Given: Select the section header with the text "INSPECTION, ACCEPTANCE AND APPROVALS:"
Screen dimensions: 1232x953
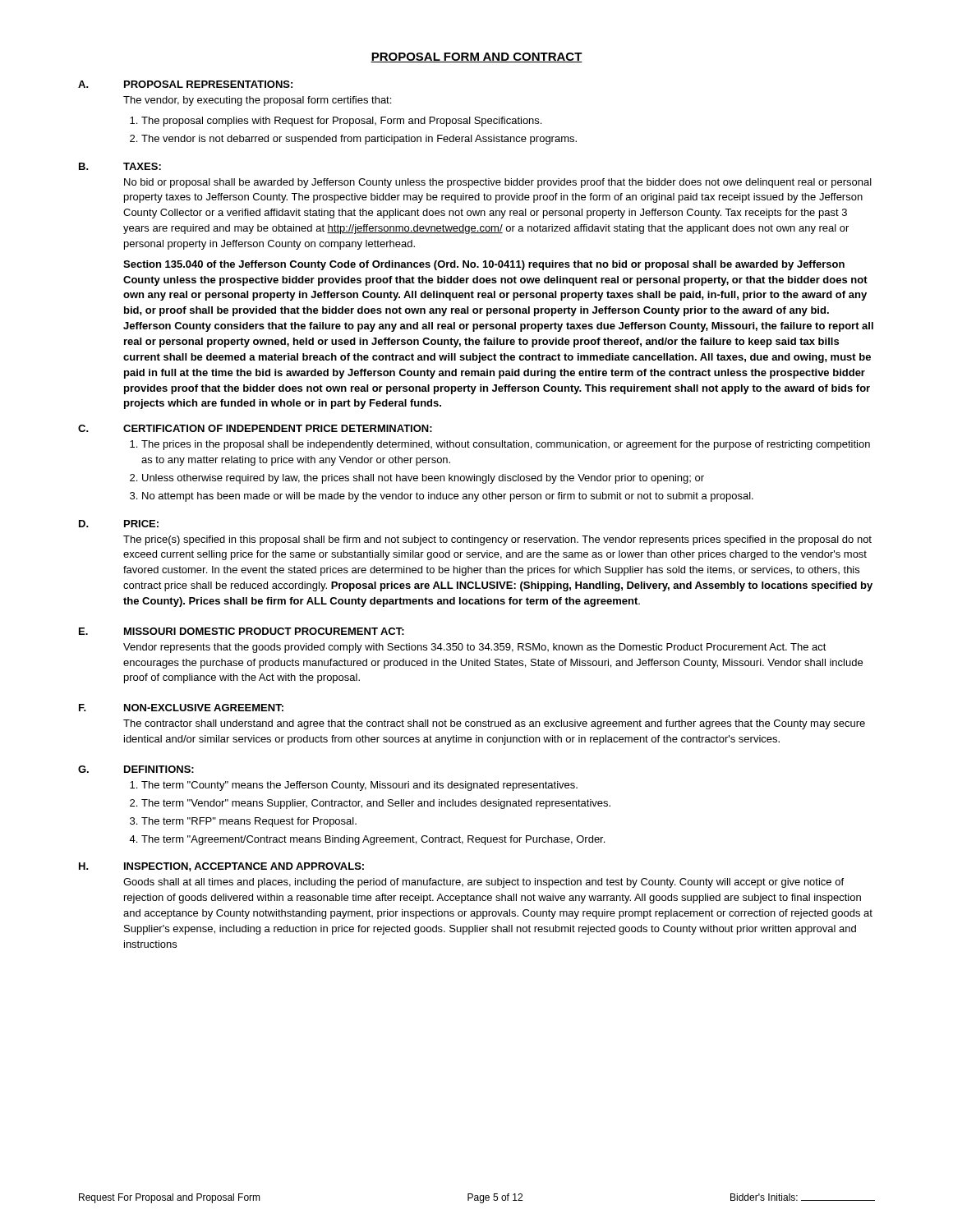Looking at the screenshot, I should point(244,866).
